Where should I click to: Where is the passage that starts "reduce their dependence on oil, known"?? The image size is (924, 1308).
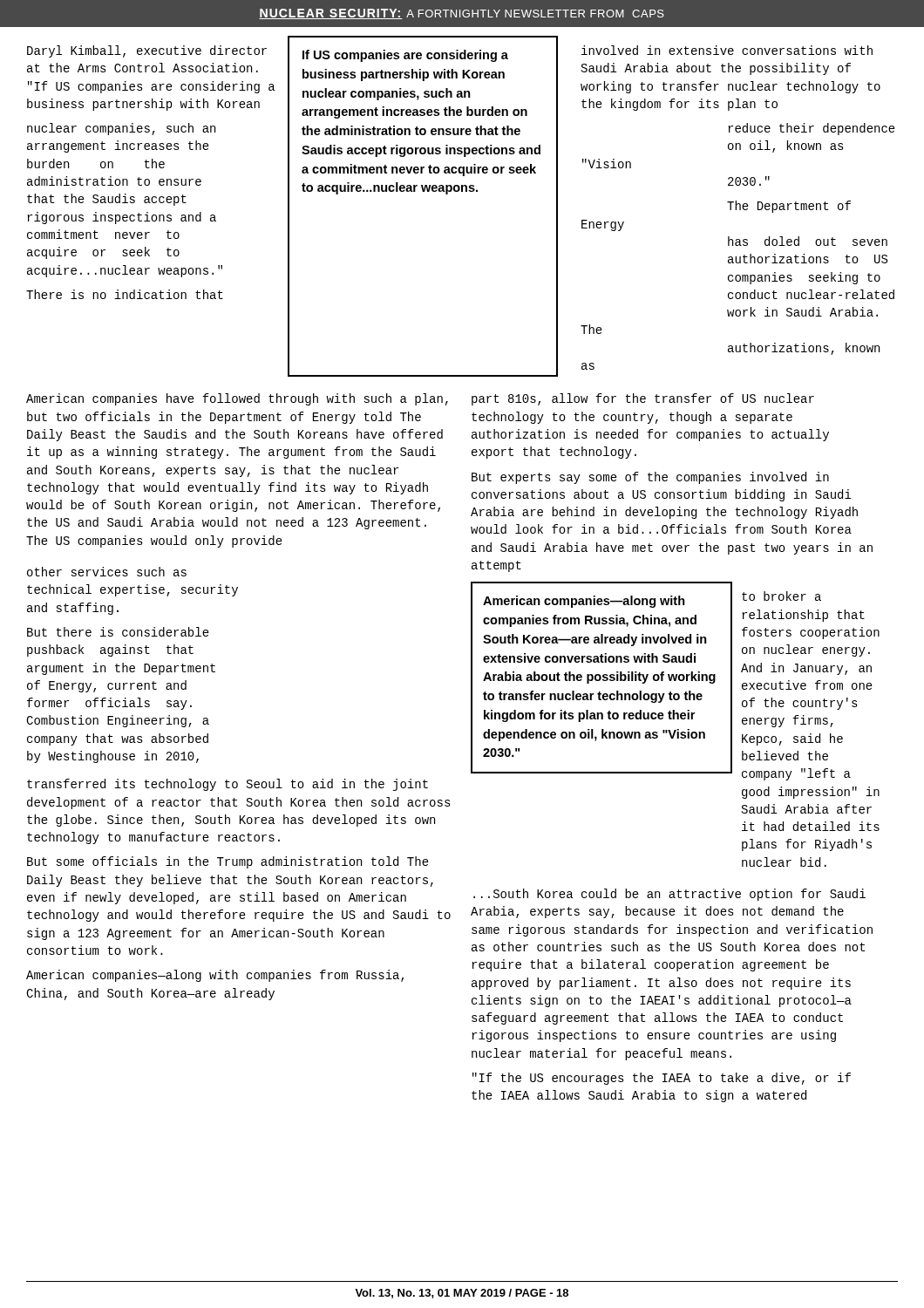pos(738,156)
